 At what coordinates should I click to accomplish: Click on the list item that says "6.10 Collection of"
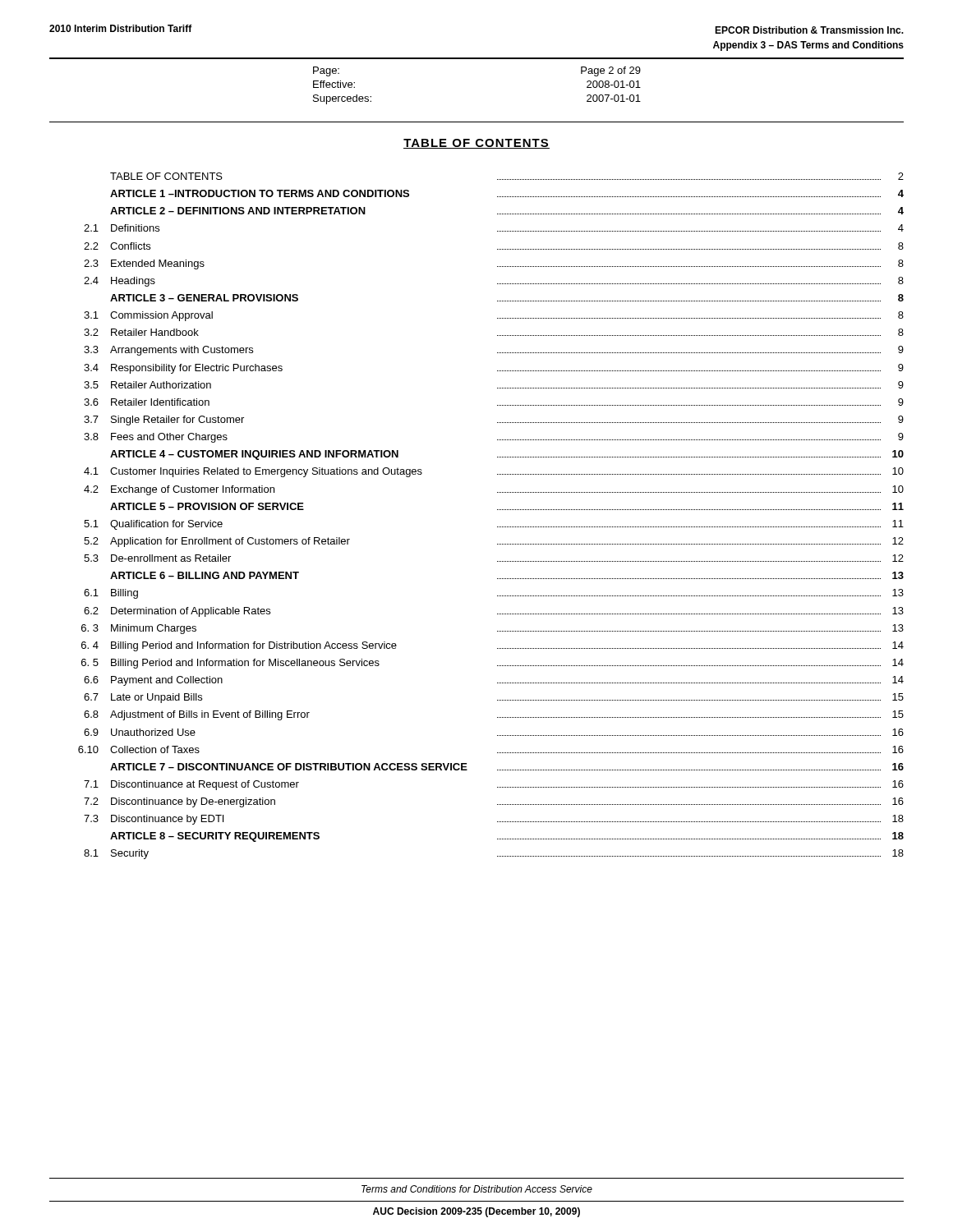point(89,749)
